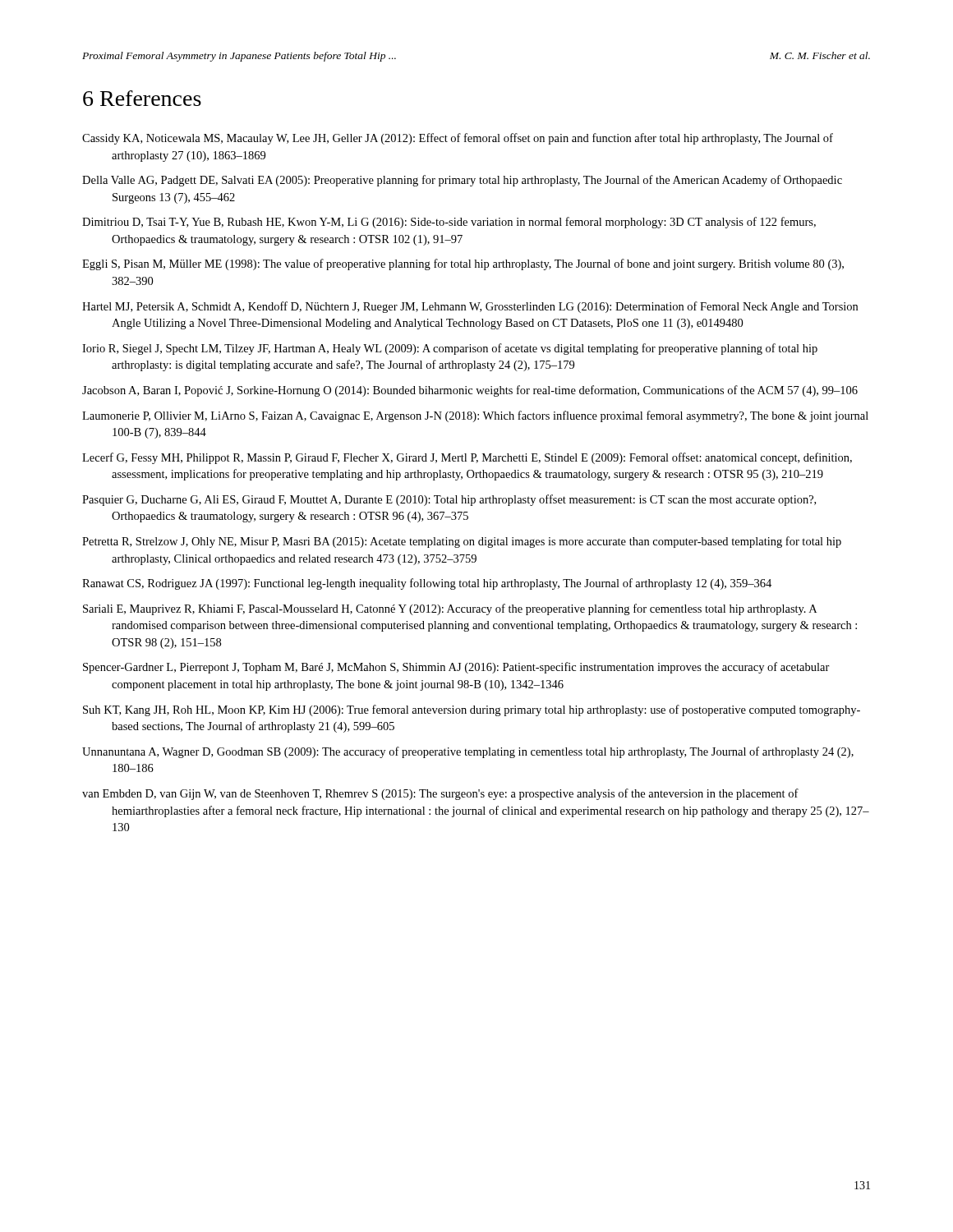Point to the element starting "van Embden D, van Gijn W, van"
This screenshot has height=1232, width=953.
(x=475, y=810)
